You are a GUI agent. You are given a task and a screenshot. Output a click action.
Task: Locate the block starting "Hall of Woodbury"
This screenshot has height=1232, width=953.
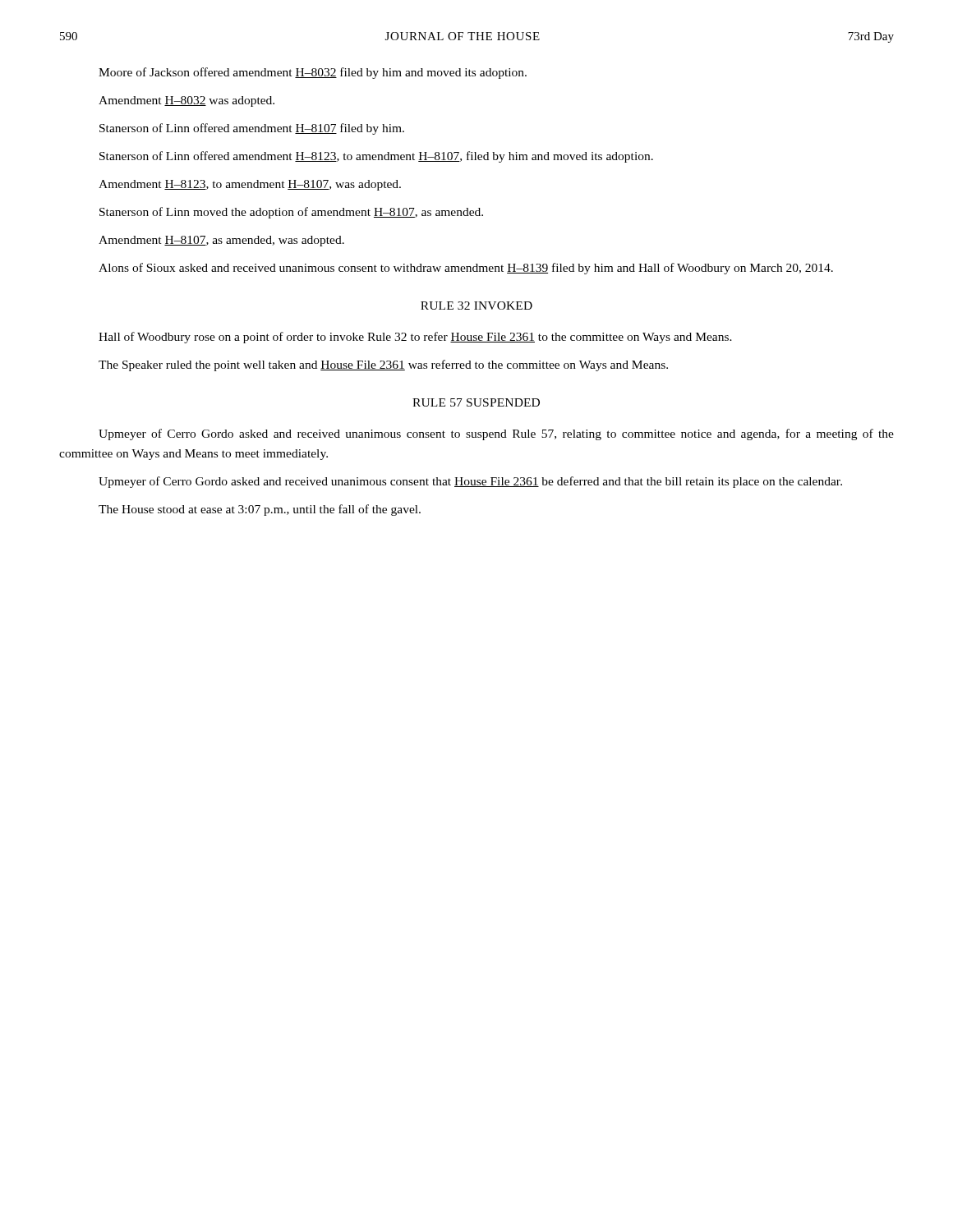tap(476, 337)
